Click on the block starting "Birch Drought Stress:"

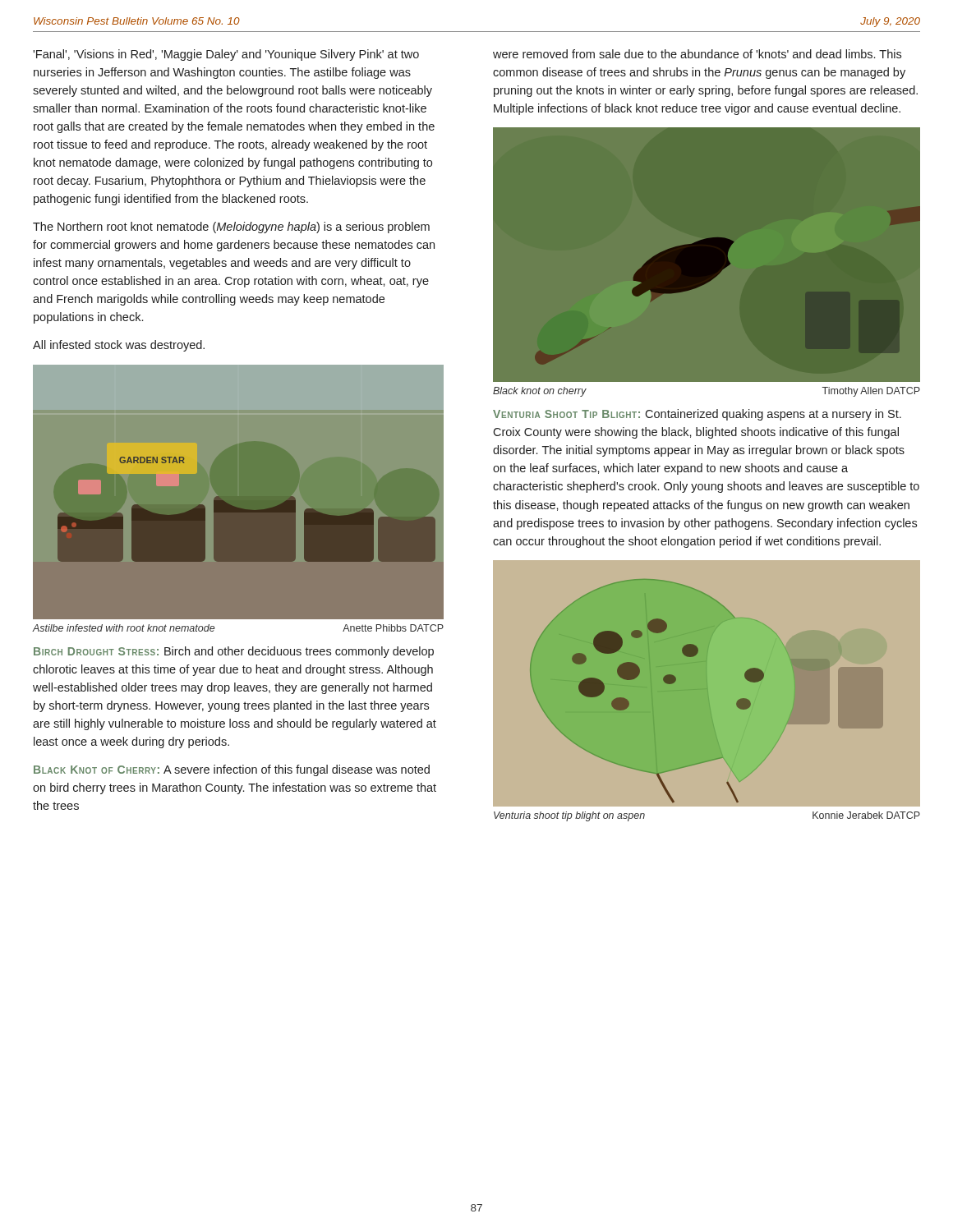(x=238, y=696)
